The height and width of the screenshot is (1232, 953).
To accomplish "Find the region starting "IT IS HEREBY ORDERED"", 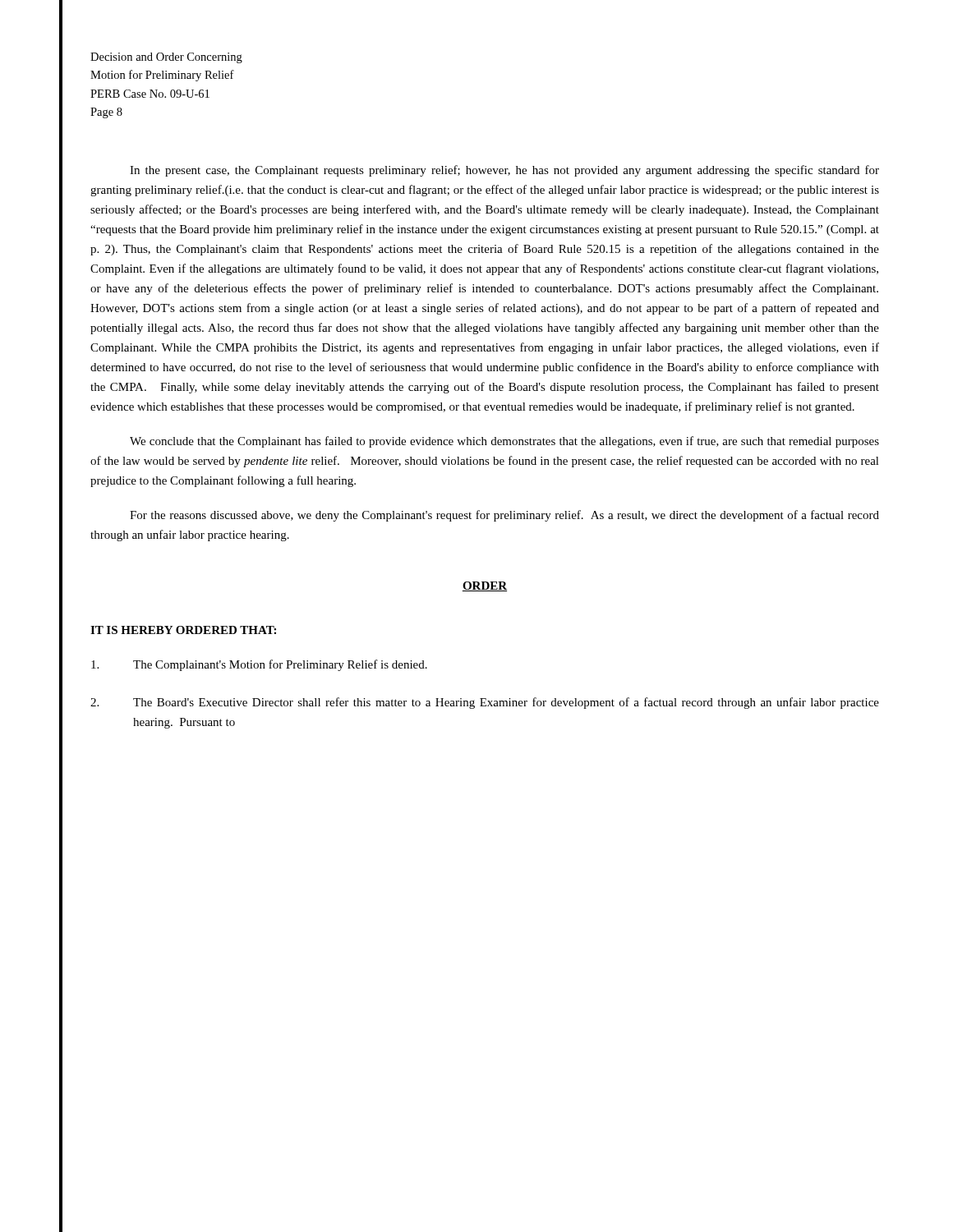I will (x=184, y=630).
